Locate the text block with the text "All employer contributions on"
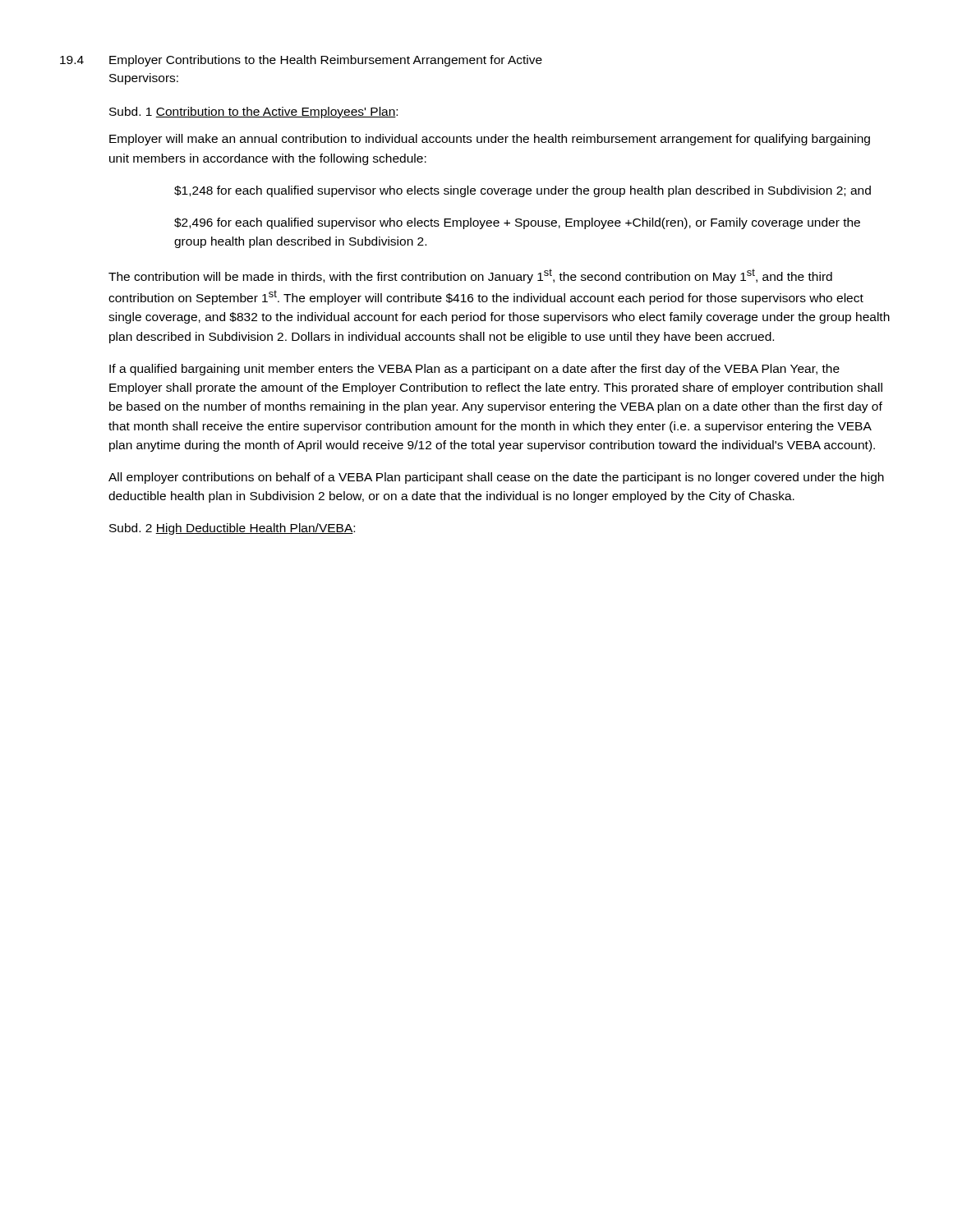The width and height of the screenshot is (953, 1232). (496, 487)
